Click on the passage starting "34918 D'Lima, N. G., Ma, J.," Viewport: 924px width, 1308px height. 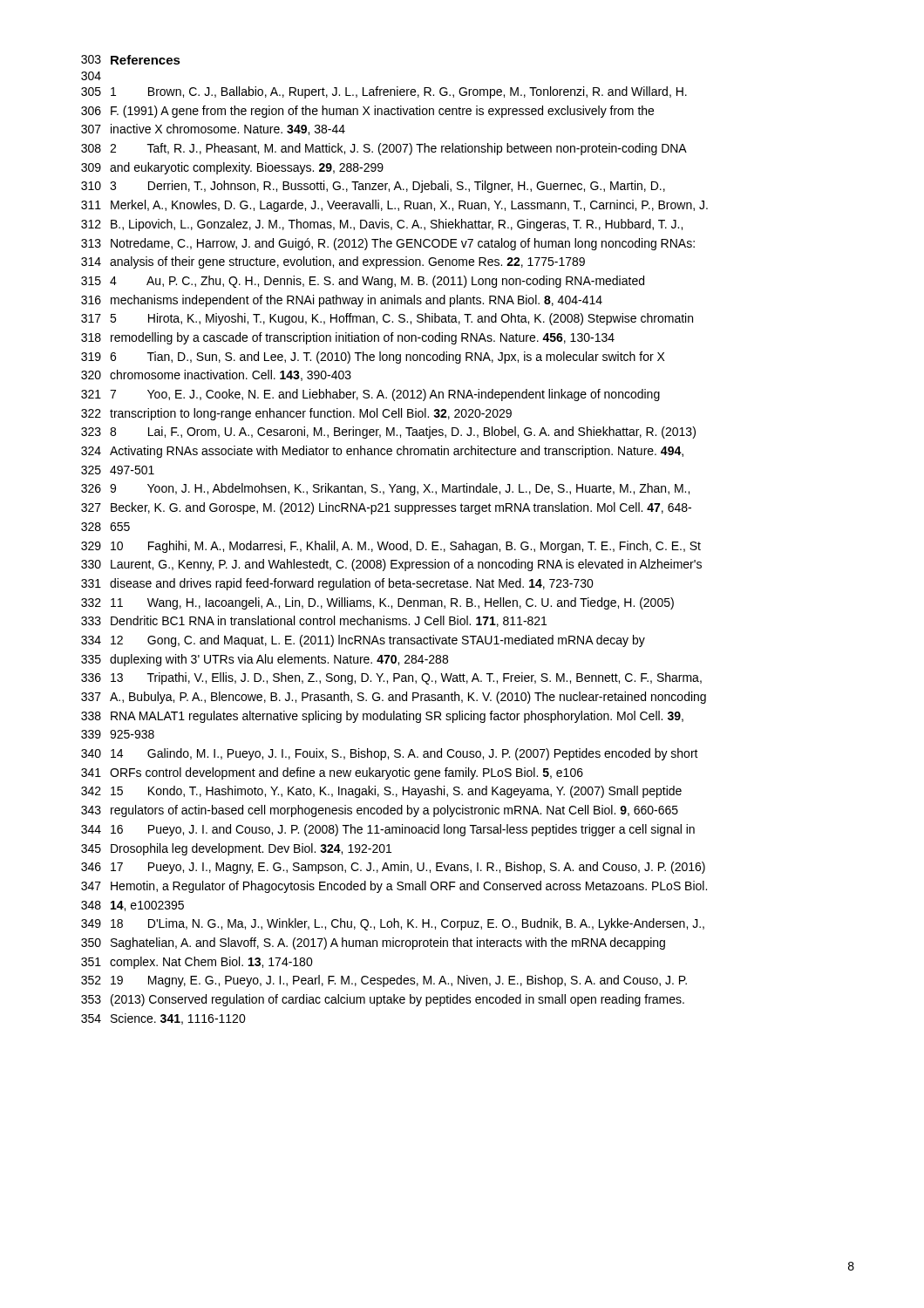462,943
